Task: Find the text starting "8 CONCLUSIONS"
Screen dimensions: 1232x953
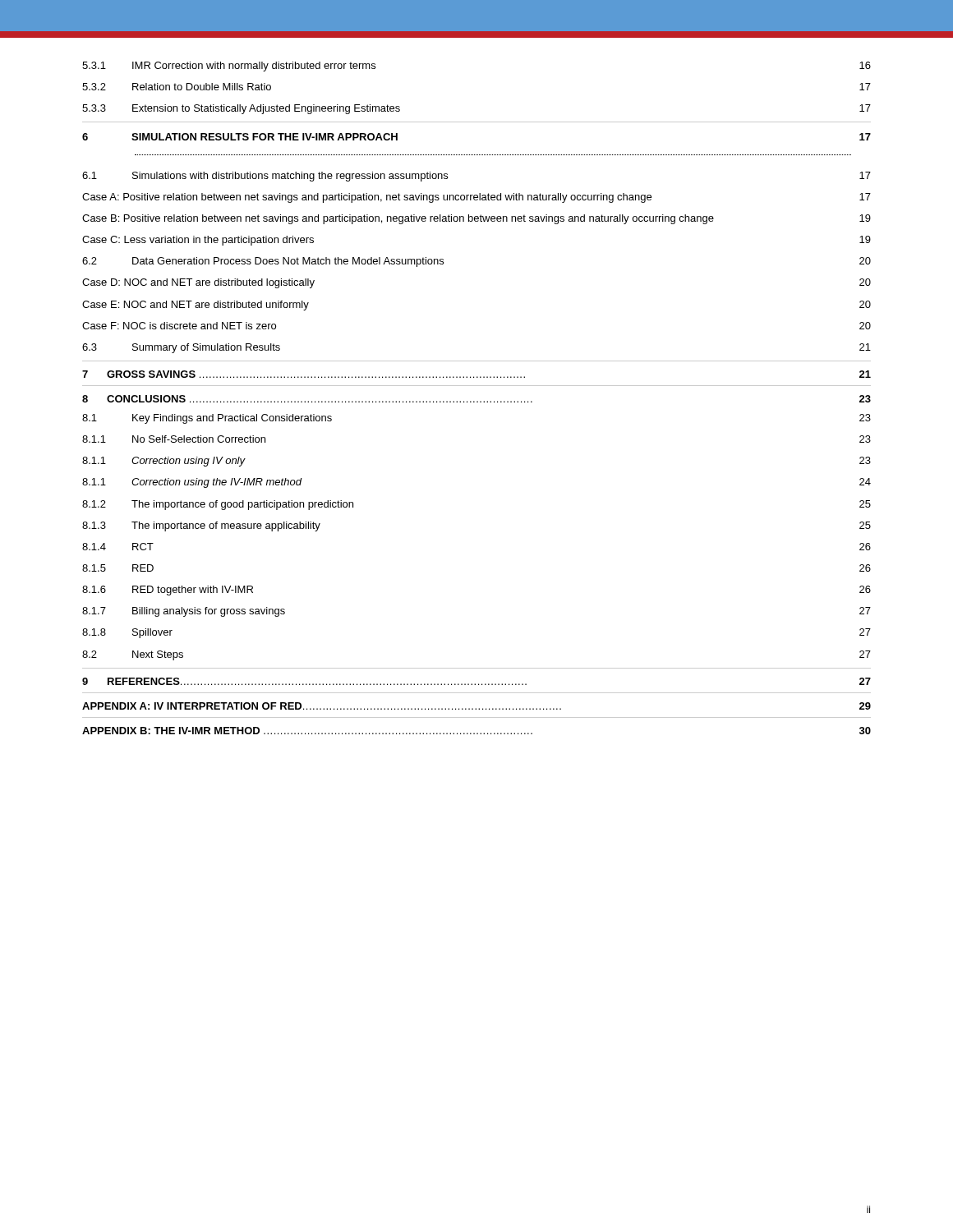Action: click(x=476, y=399)
